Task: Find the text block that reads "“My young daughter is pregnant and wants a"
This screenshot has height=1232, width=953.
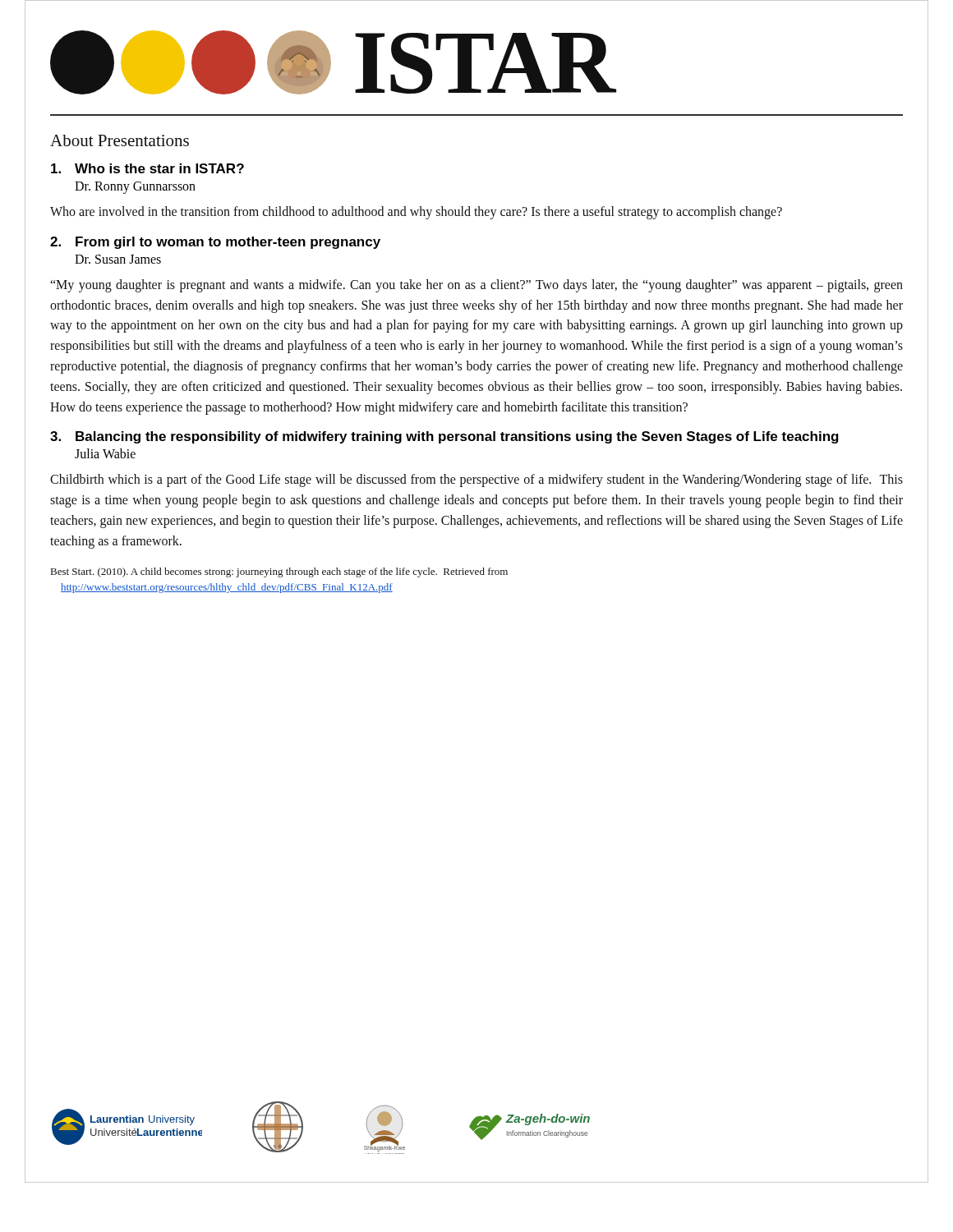Action: tap(476, 346)
